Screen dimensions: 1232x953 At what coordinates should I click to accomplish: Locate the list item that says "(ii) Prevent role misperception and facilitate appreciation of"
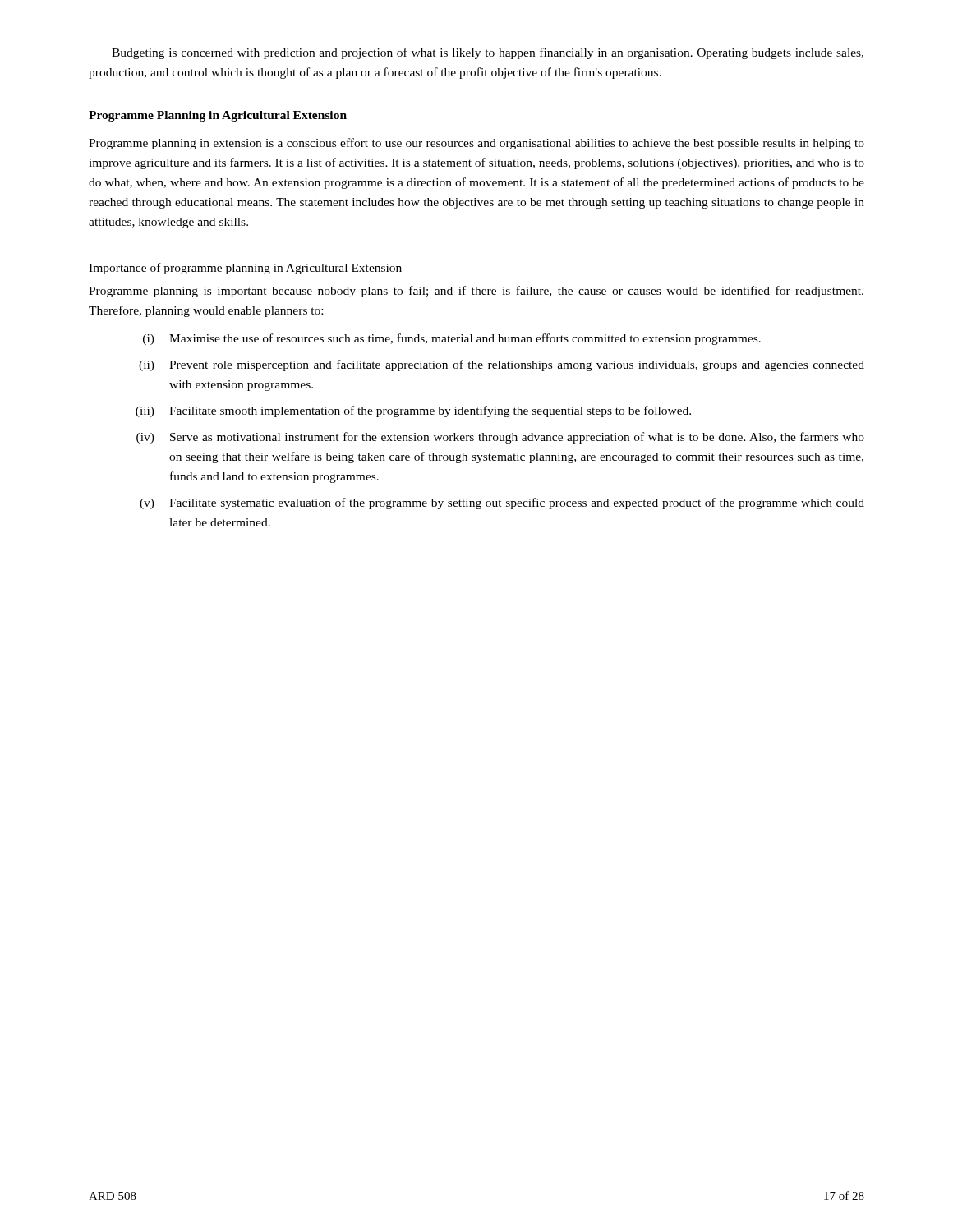[x=476, y=375]
